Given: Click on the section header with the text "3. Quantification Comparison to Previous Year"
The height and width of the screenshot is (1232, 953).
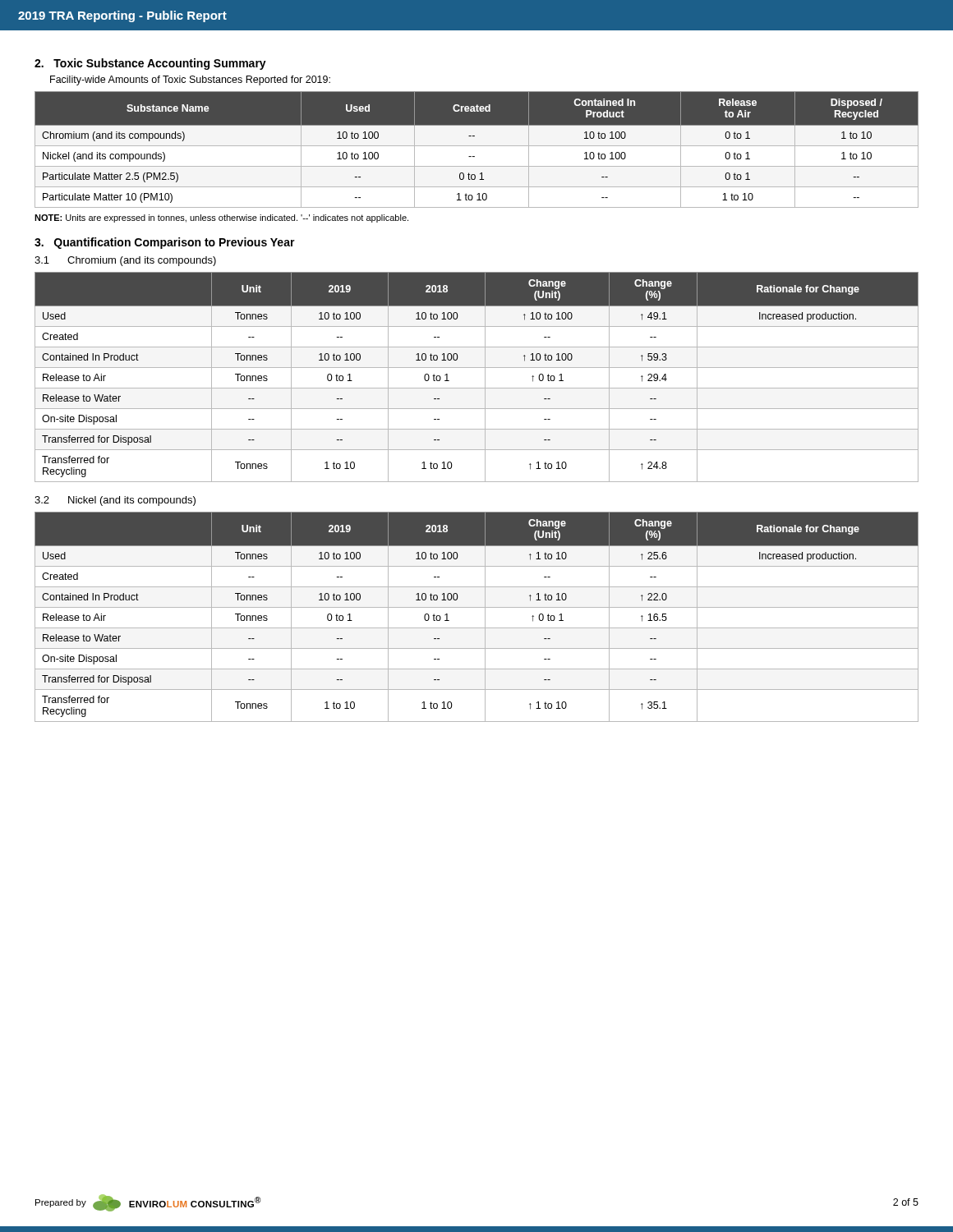Looking at the screenshot, I should pyautogui.click(x=164, y=242).
